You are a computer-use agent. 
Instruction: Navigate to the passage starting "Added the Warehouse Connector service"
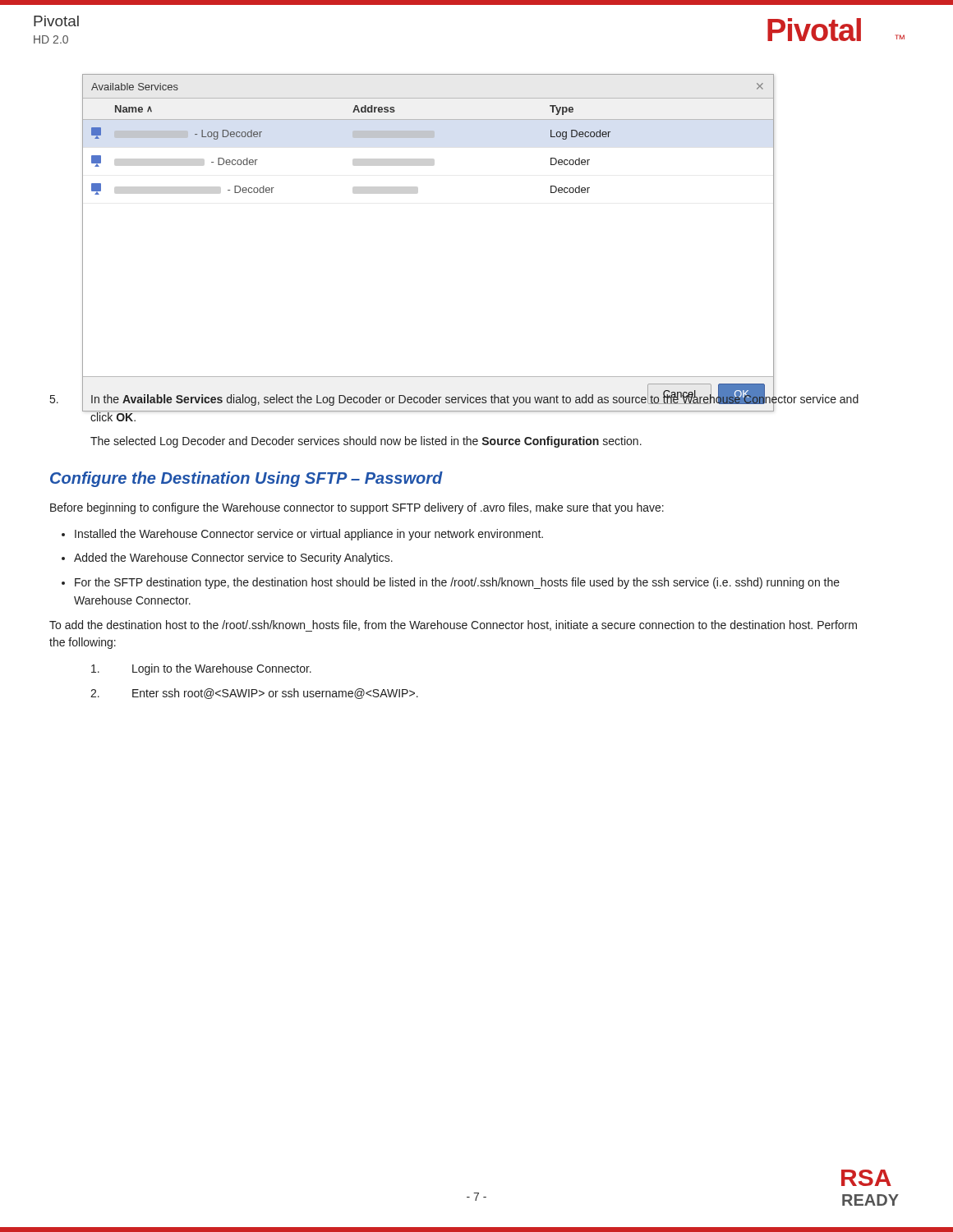click(234, 558)
